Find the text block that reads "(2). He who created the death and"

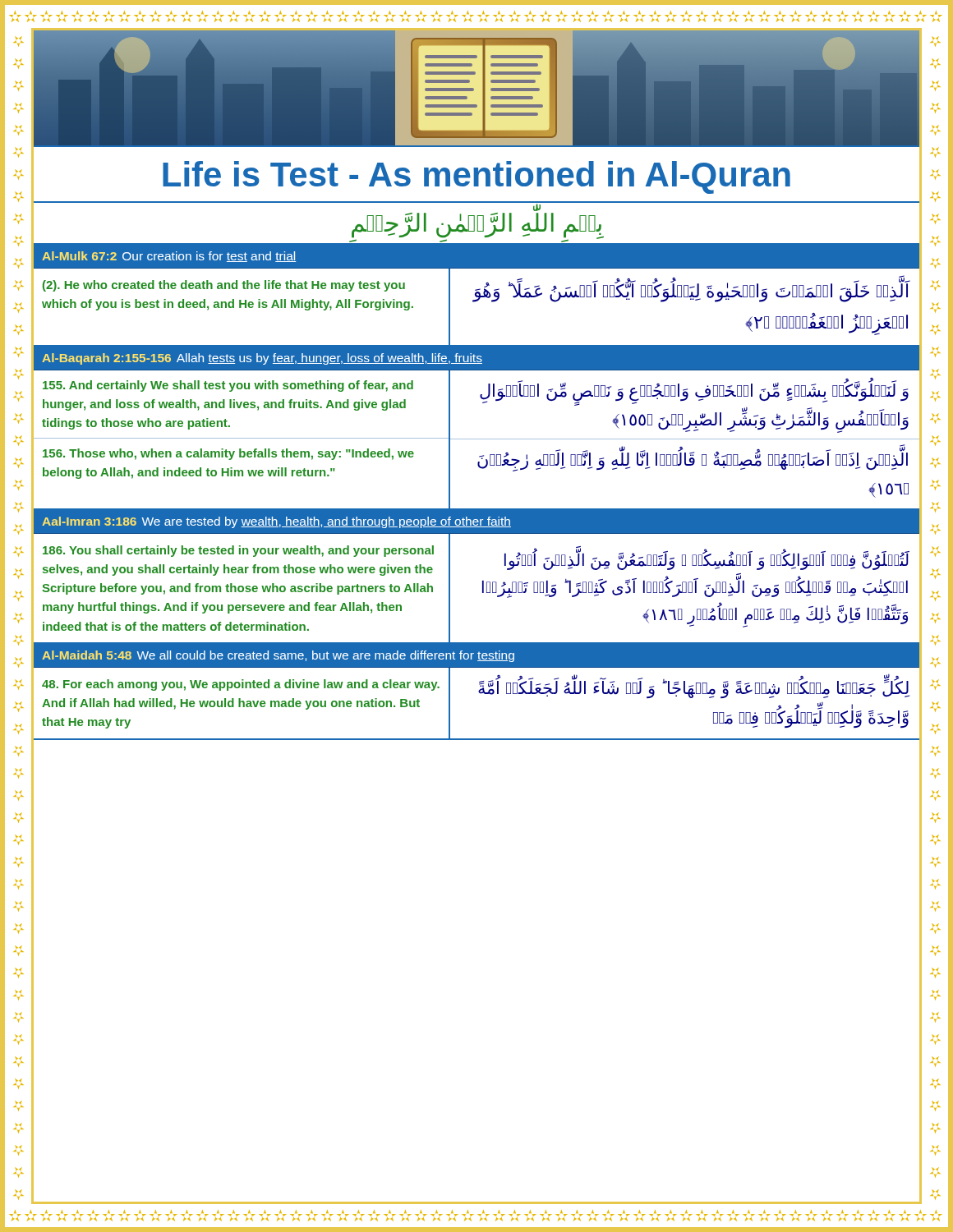point(476,307)
